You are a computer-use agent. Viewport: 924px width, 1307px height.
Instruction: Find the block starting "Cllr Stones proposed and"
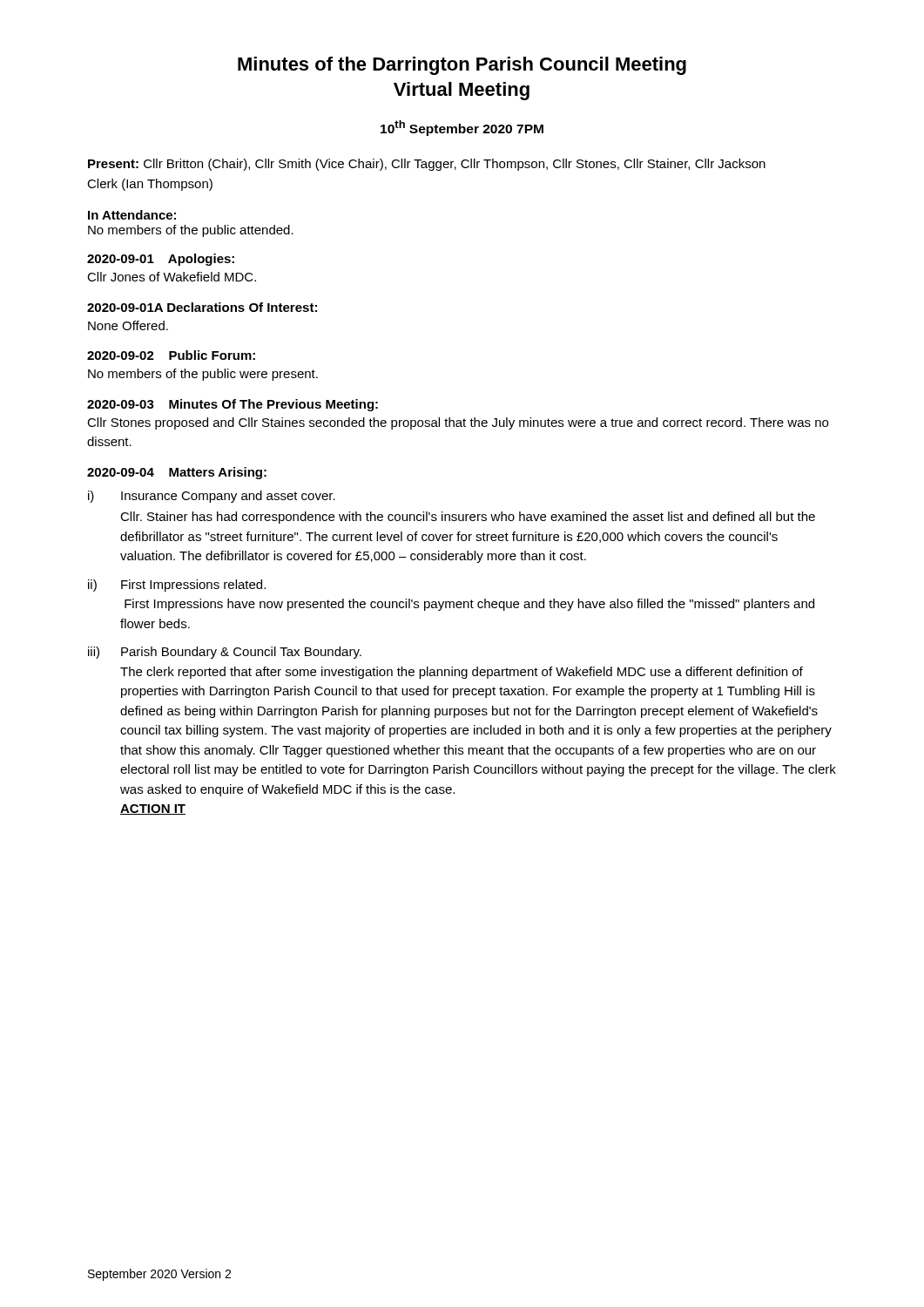click(x=458, y=432)
